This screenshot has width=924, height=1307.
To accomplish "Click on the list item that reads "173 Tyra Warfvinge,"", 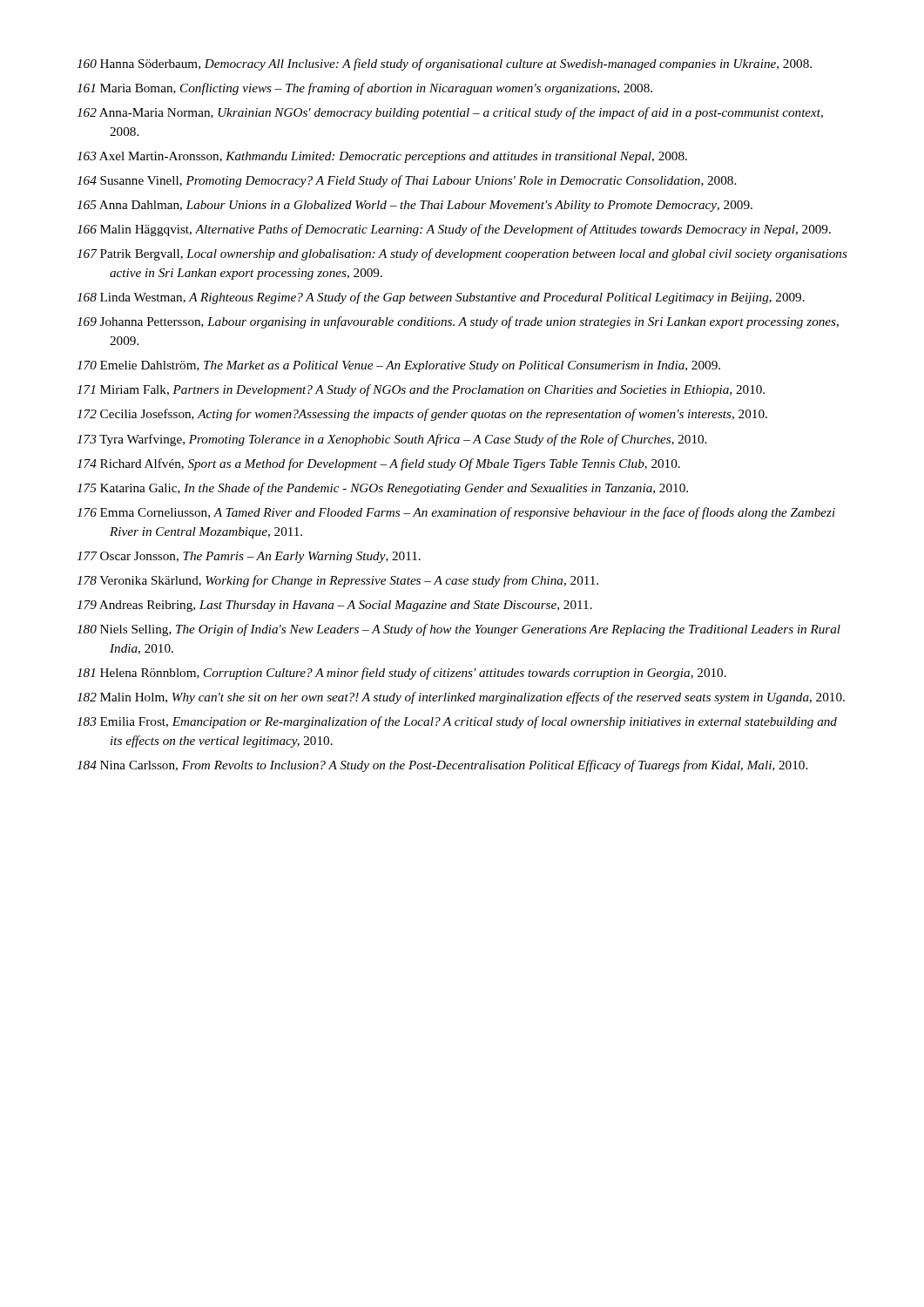I will point(392,438).
